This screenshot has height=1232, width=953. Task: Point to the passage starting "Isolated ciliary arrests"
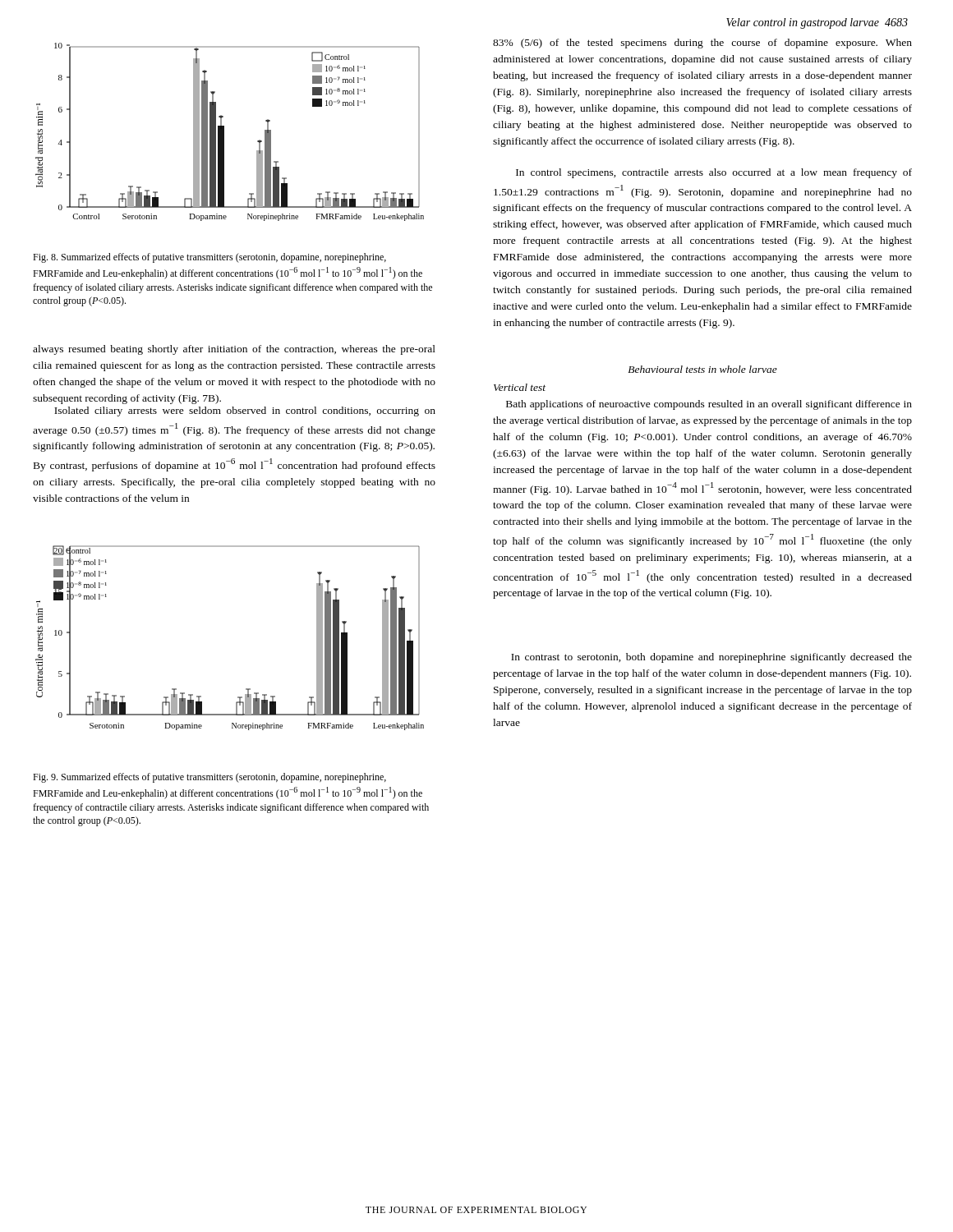click(x=234, y=454)
